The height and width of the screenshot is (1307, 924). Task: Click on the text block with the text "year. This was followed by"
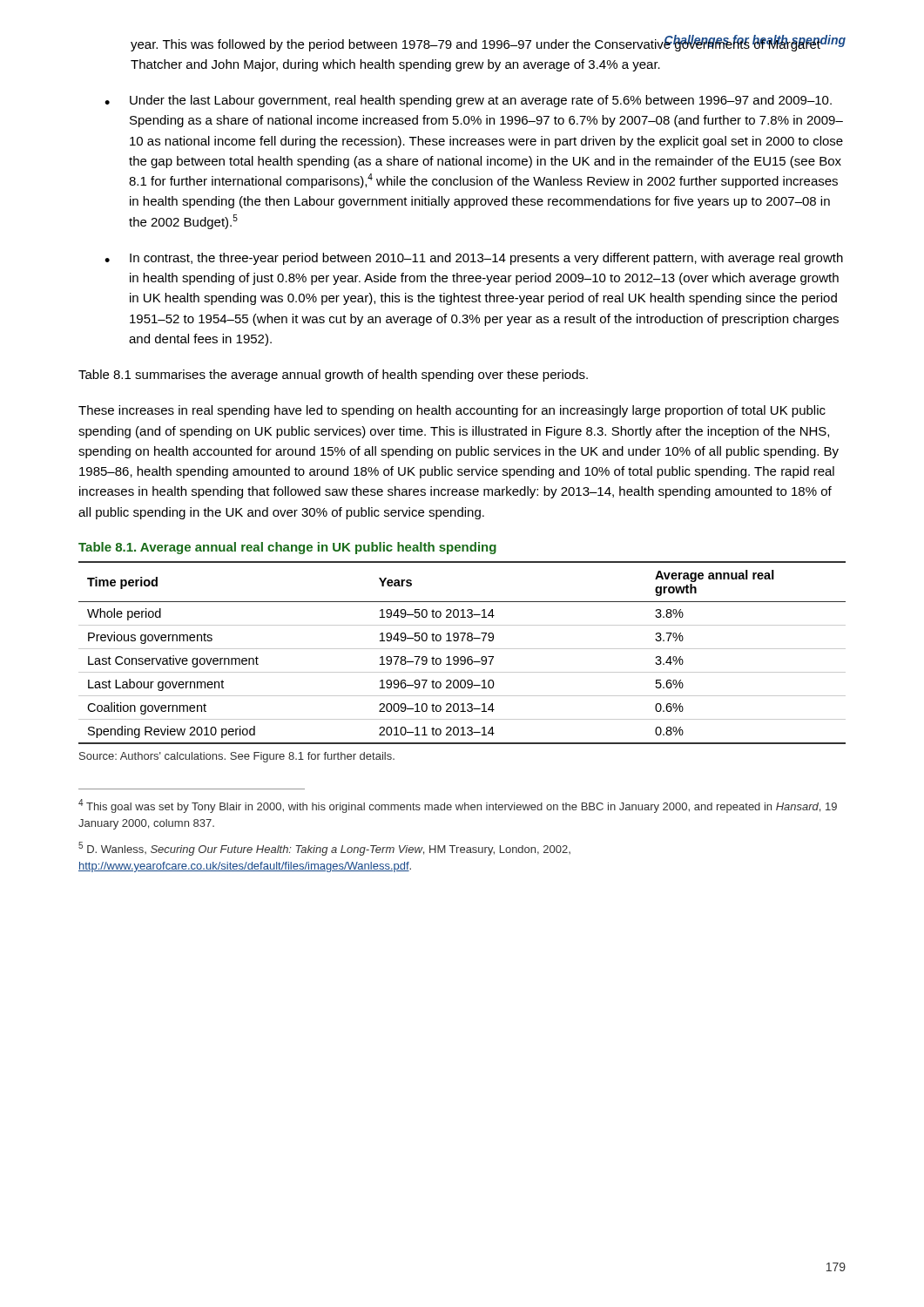pyautogui.click(x=475, y=54)
